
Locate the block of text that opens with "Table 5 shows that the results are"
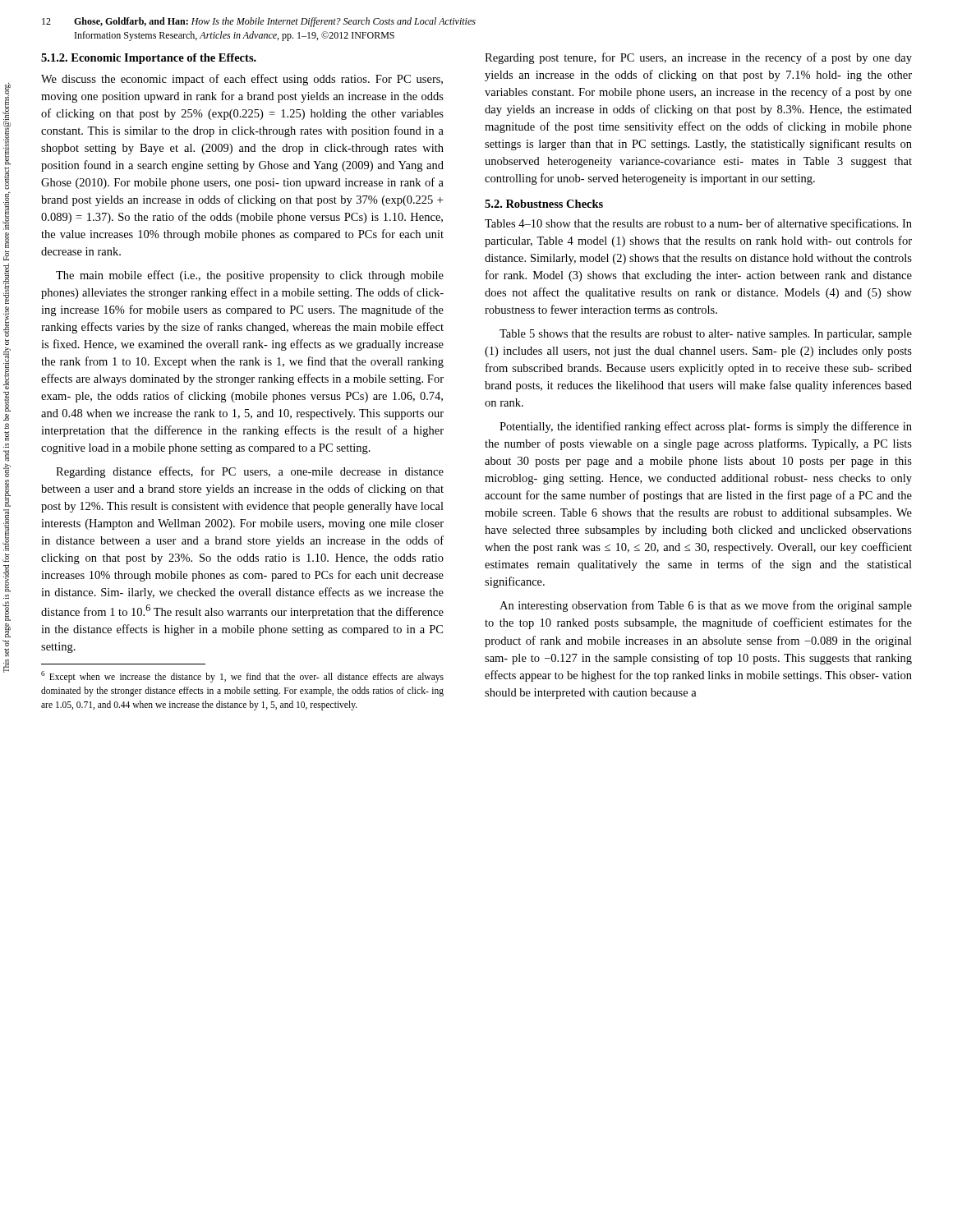click(698, 369)
